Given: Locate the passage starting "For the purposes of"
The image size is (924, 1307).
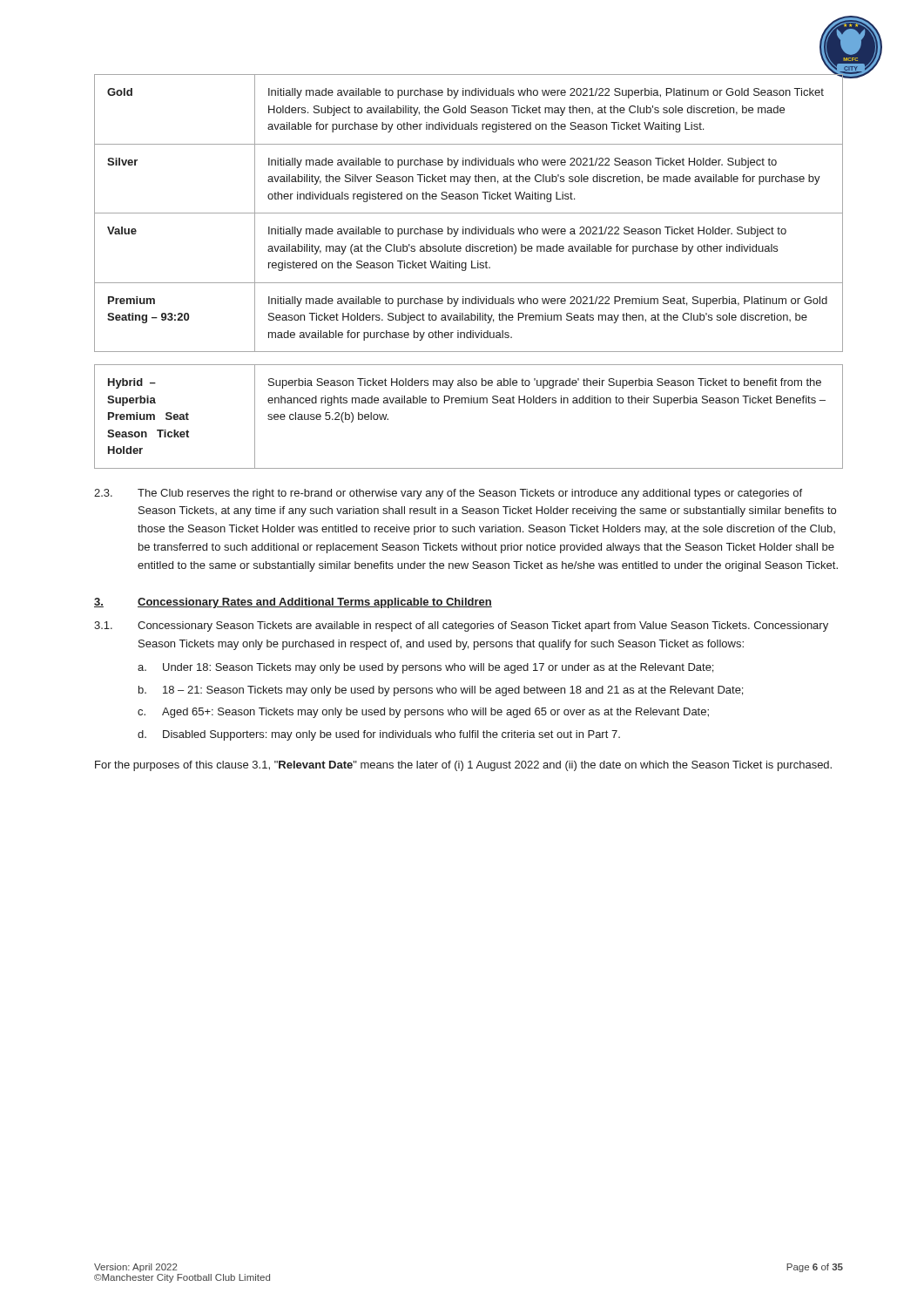Looking at the screenshot, I should click(463, 765).
